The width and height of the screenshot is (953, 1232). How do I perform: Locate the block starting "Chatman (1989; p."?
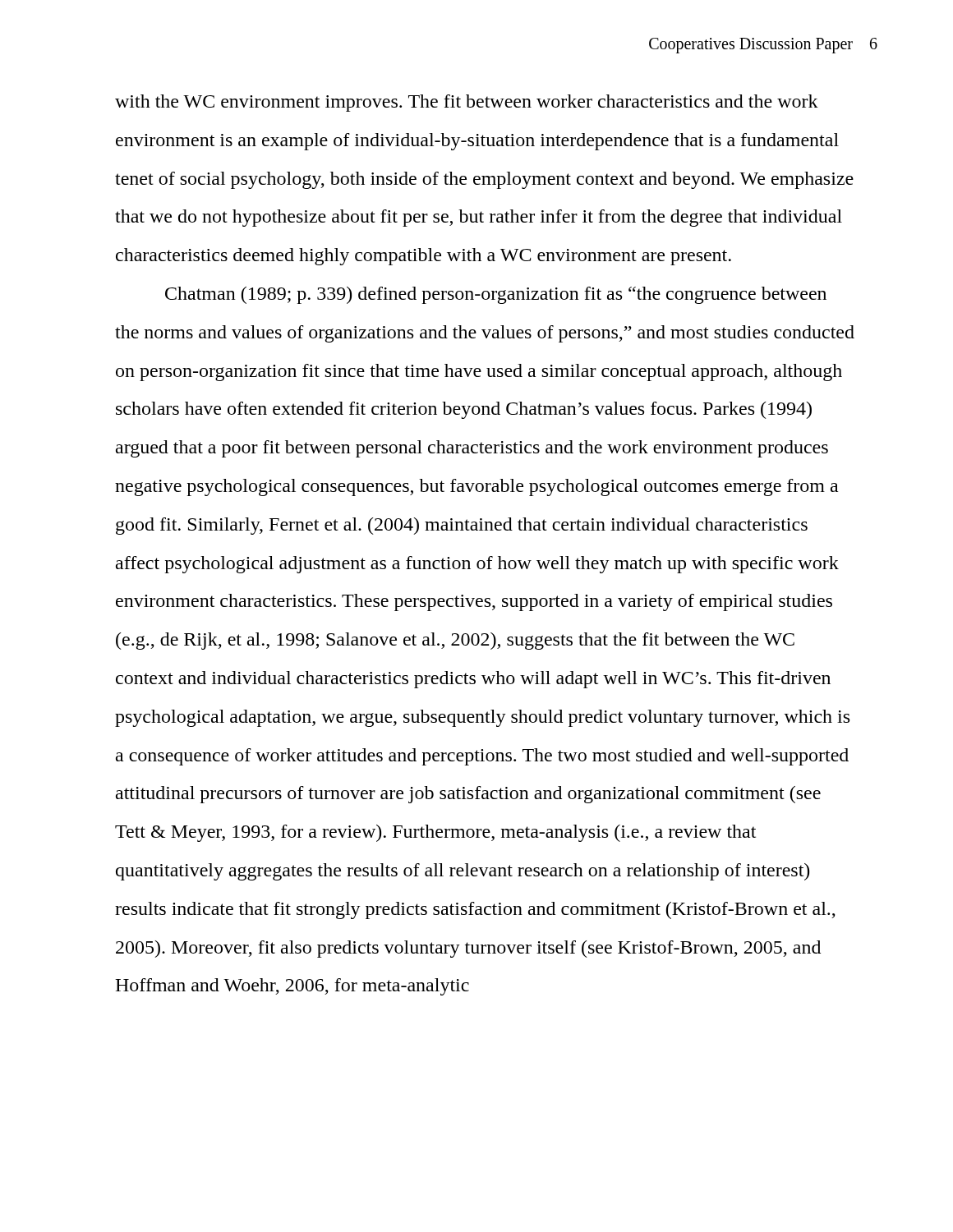point(485,639)
